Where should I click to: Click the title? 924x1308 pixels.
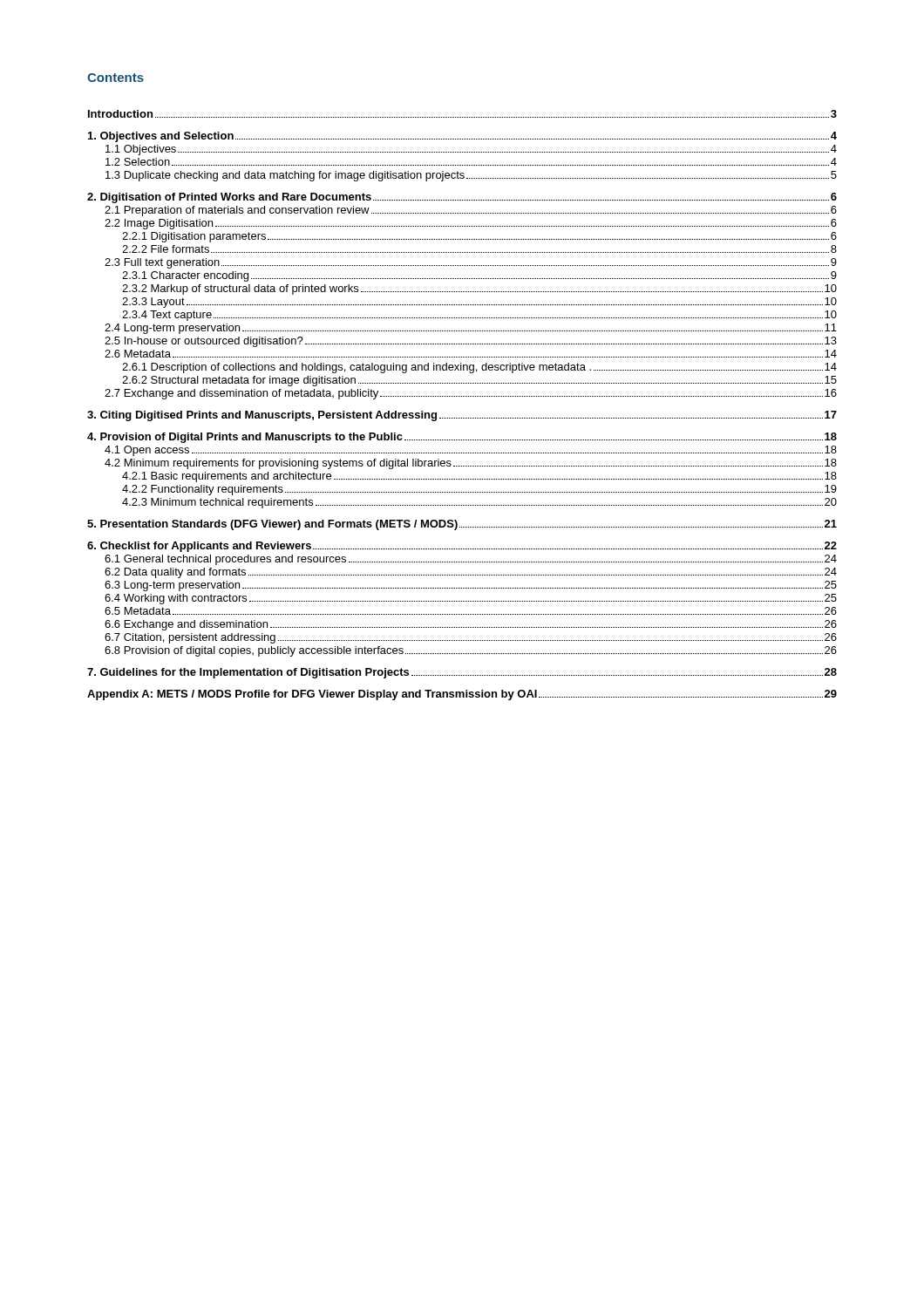[x=116, y=77]
